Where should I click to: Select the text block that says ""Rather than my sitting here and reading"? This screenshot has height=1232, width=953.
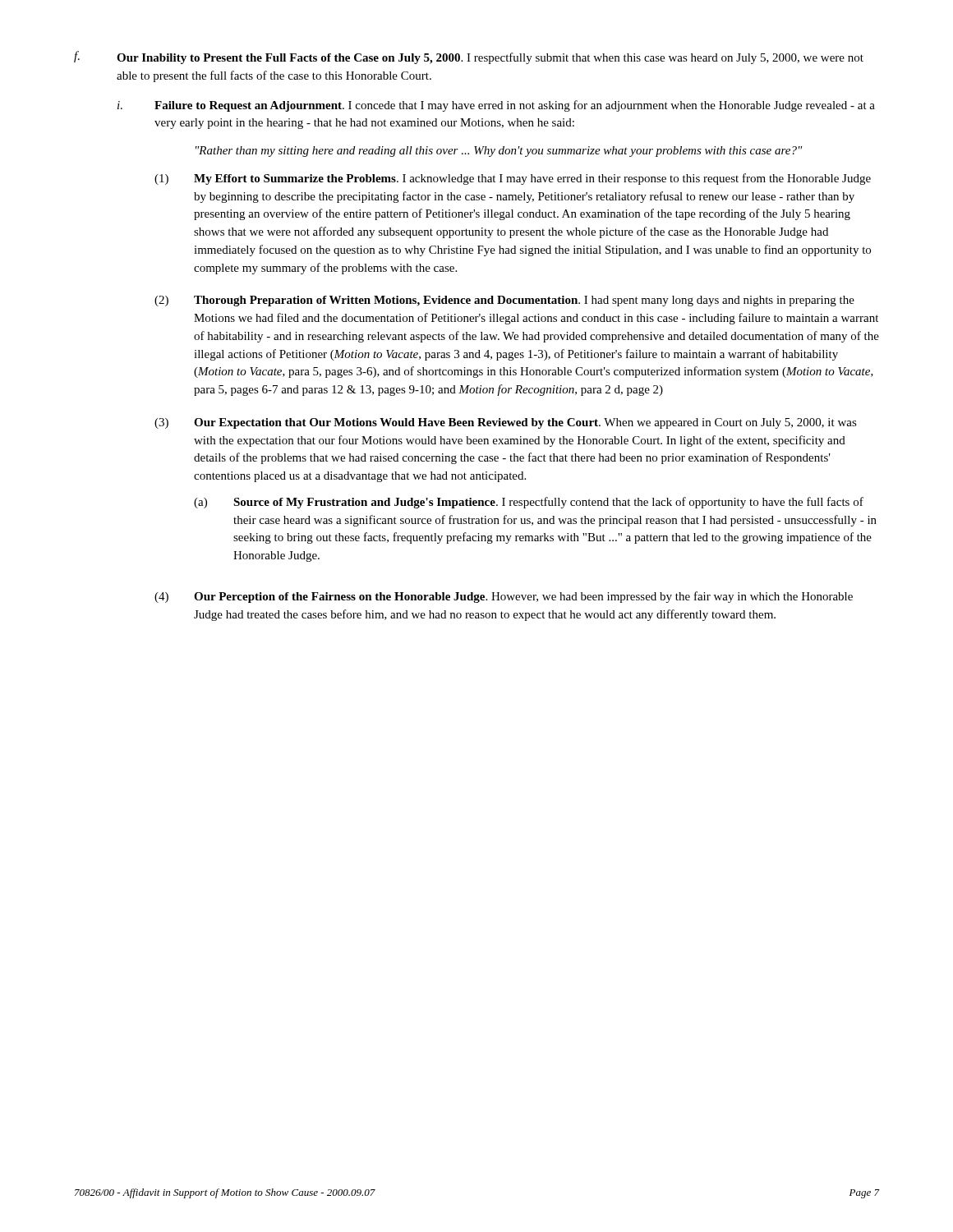(536, 151)
